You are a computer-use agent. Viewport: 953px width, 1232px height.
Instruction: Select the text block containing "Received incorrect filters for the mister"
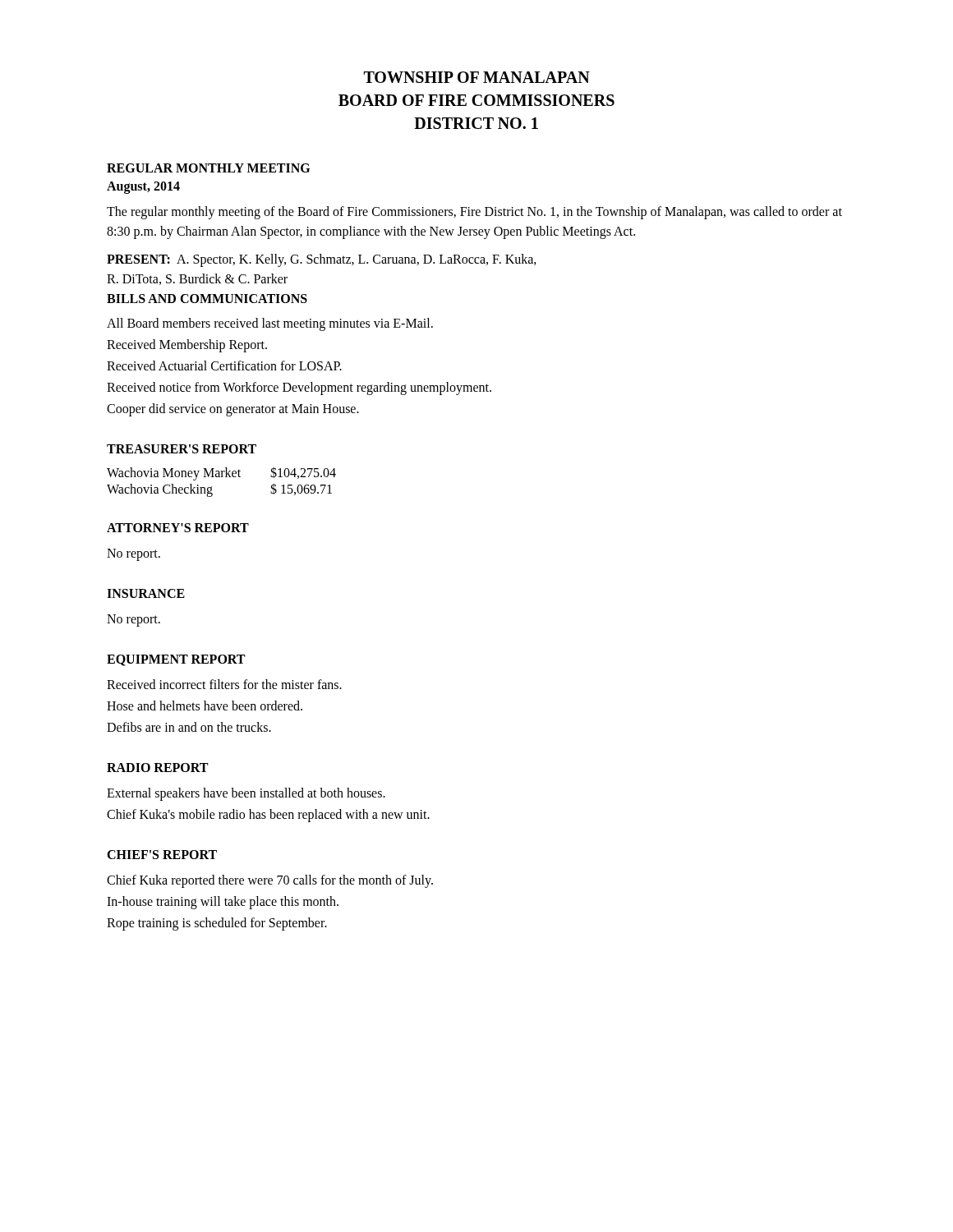pos(224,684)
